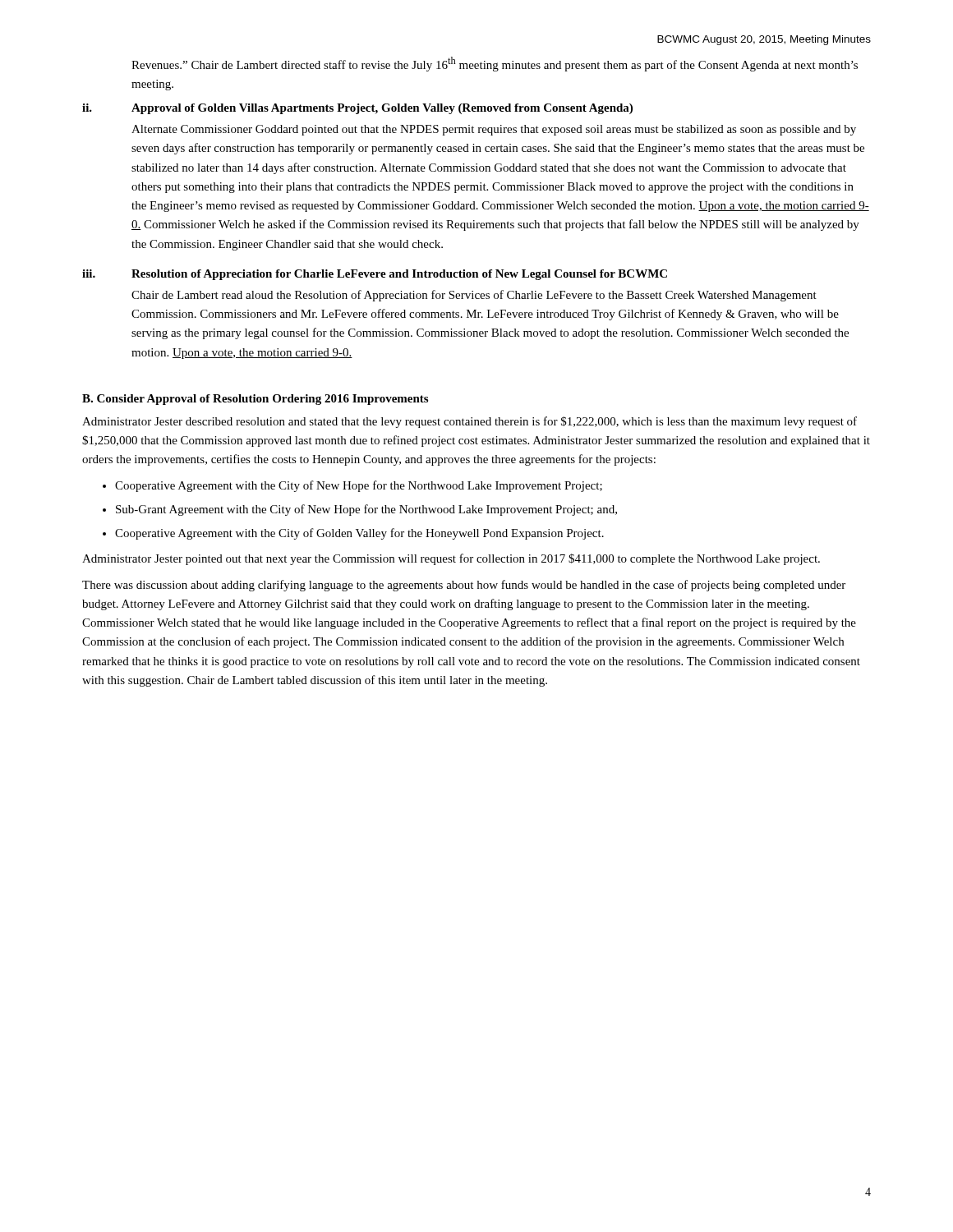Select the text block starting "Alternate Commissioner Goddard pointed out that the"
Viewport: 953px width, 1232px height.
pos(500,186)
